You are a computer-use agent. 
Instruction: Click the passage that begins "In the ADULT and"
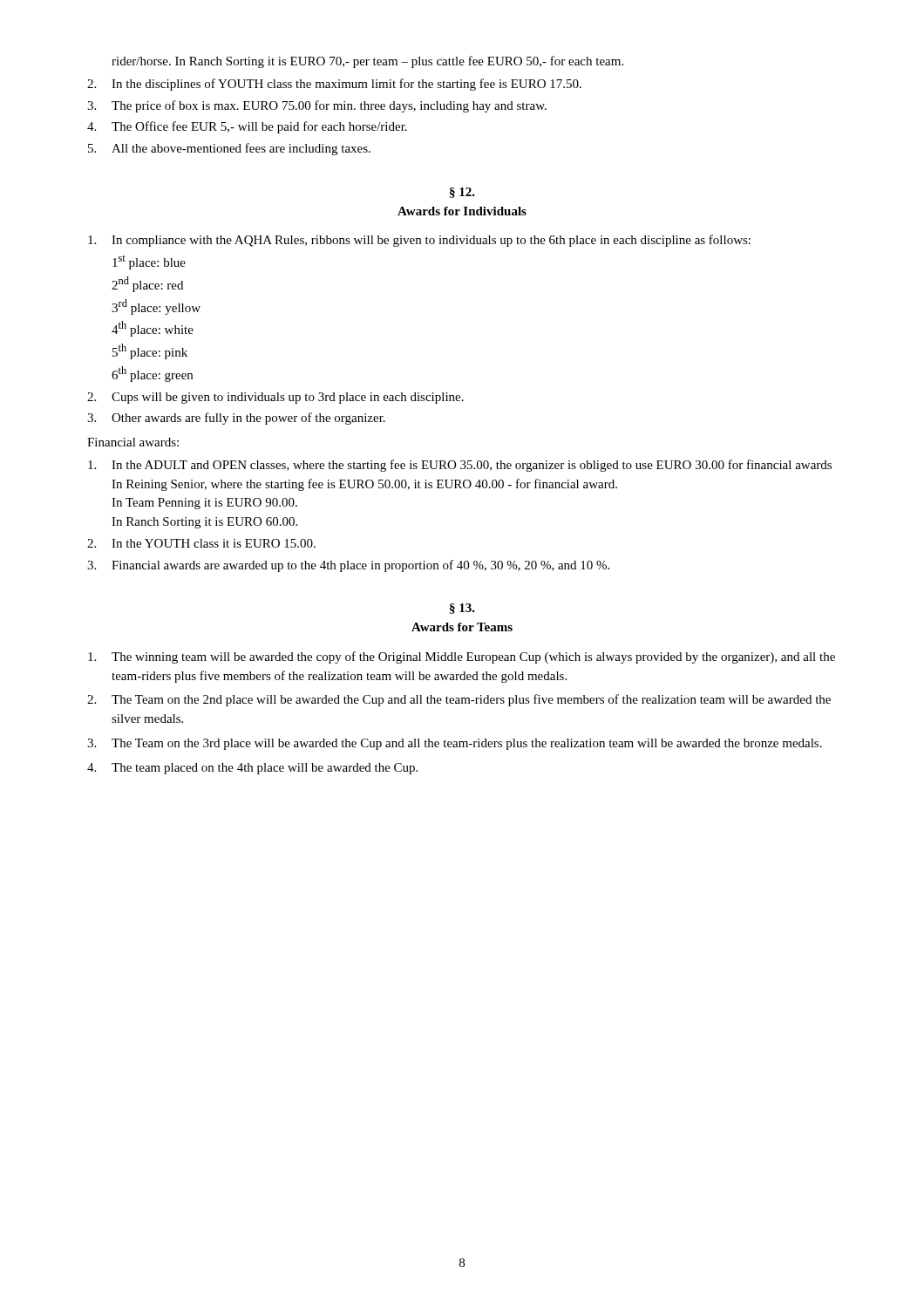tap(460, 494)
